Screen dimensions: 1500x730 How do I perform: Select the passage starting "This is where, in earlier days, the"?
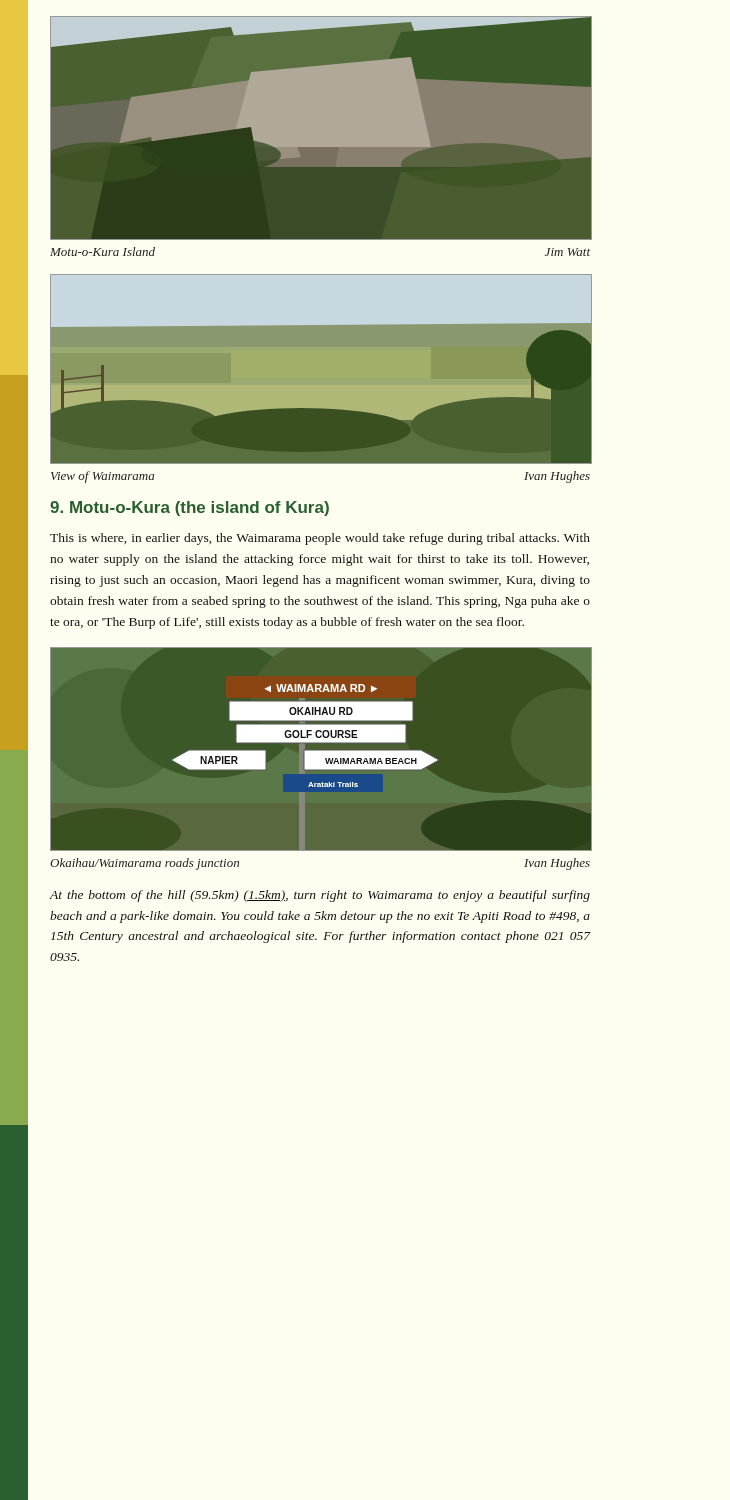[320, 579]
